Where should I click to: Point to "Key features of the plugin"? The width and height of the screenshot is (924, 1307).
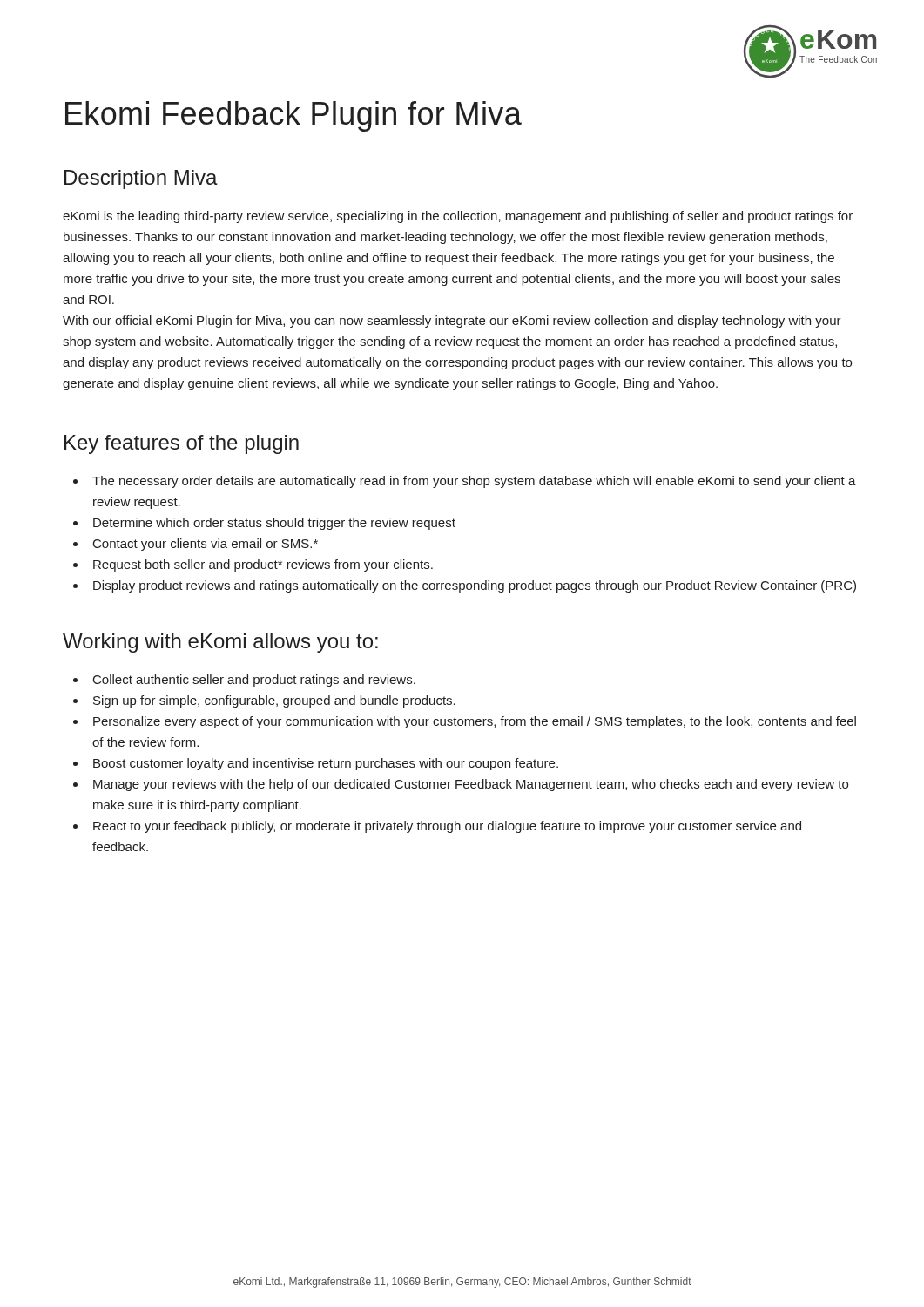pyautogui.click(x=182, y=444)
